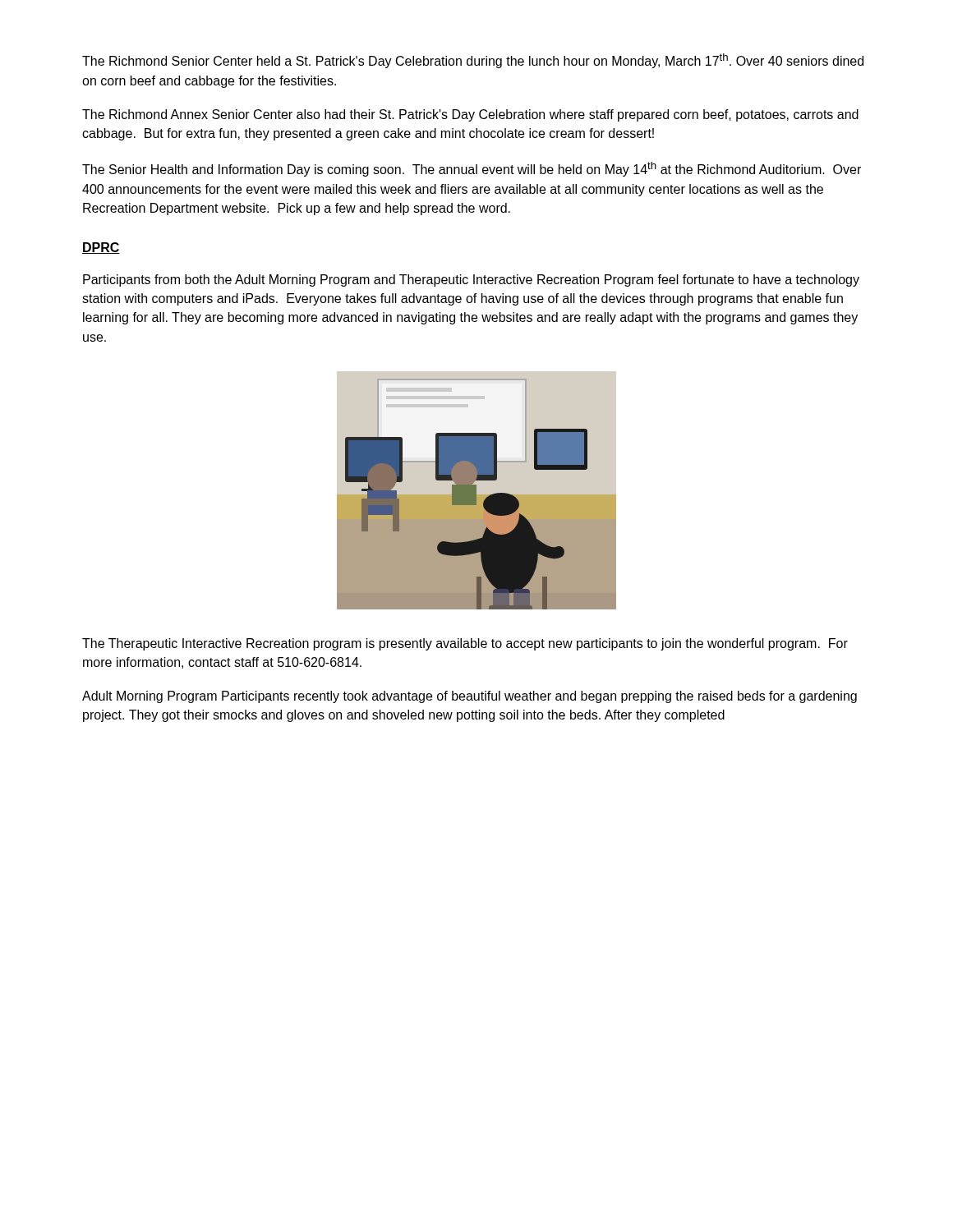Select the text block that reads "The Therapeutic Interactive Recreation"
Viewport: 953px width, 1232px height.
465,653
